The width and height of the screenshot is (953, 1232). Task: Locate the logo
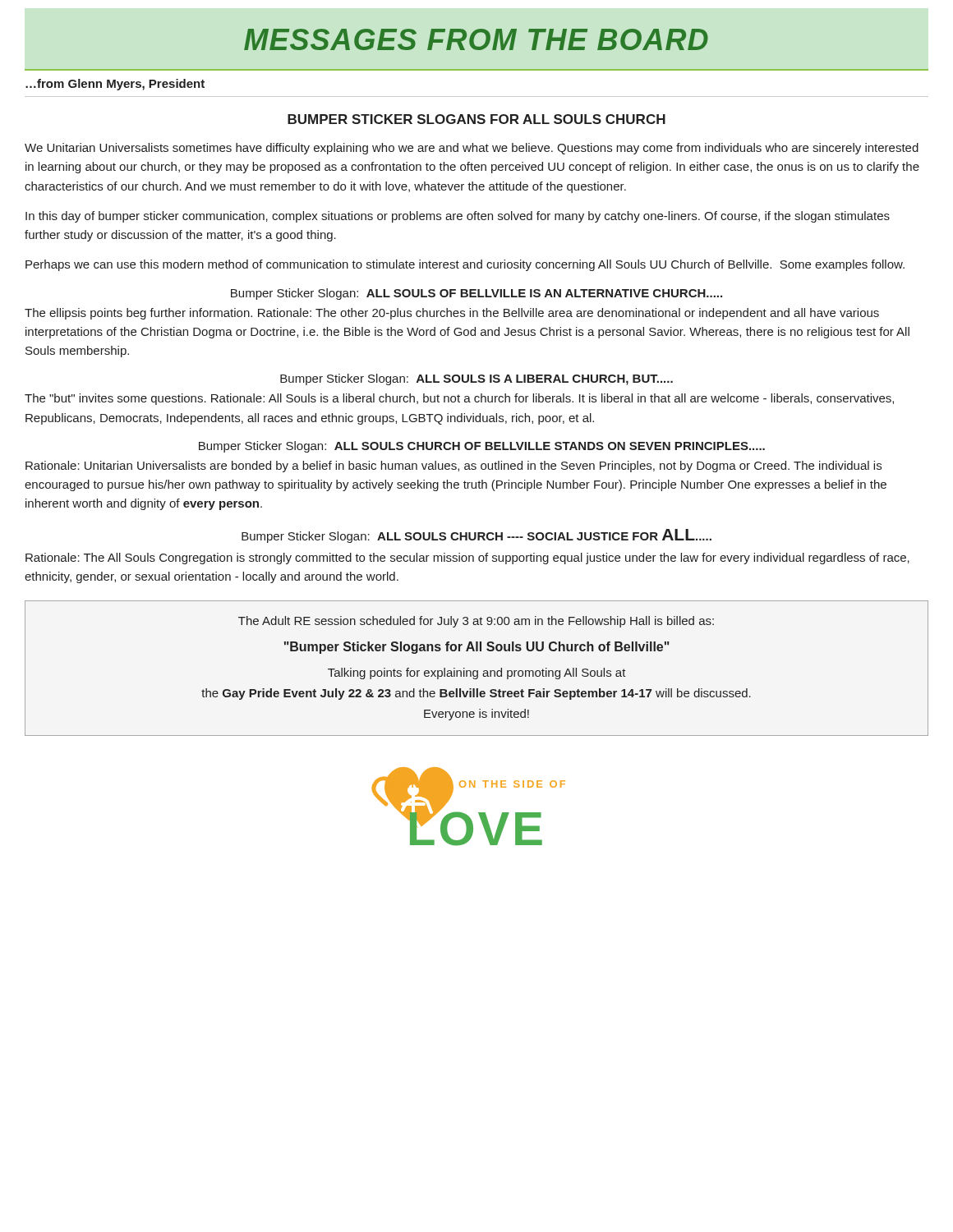(476, 818)
